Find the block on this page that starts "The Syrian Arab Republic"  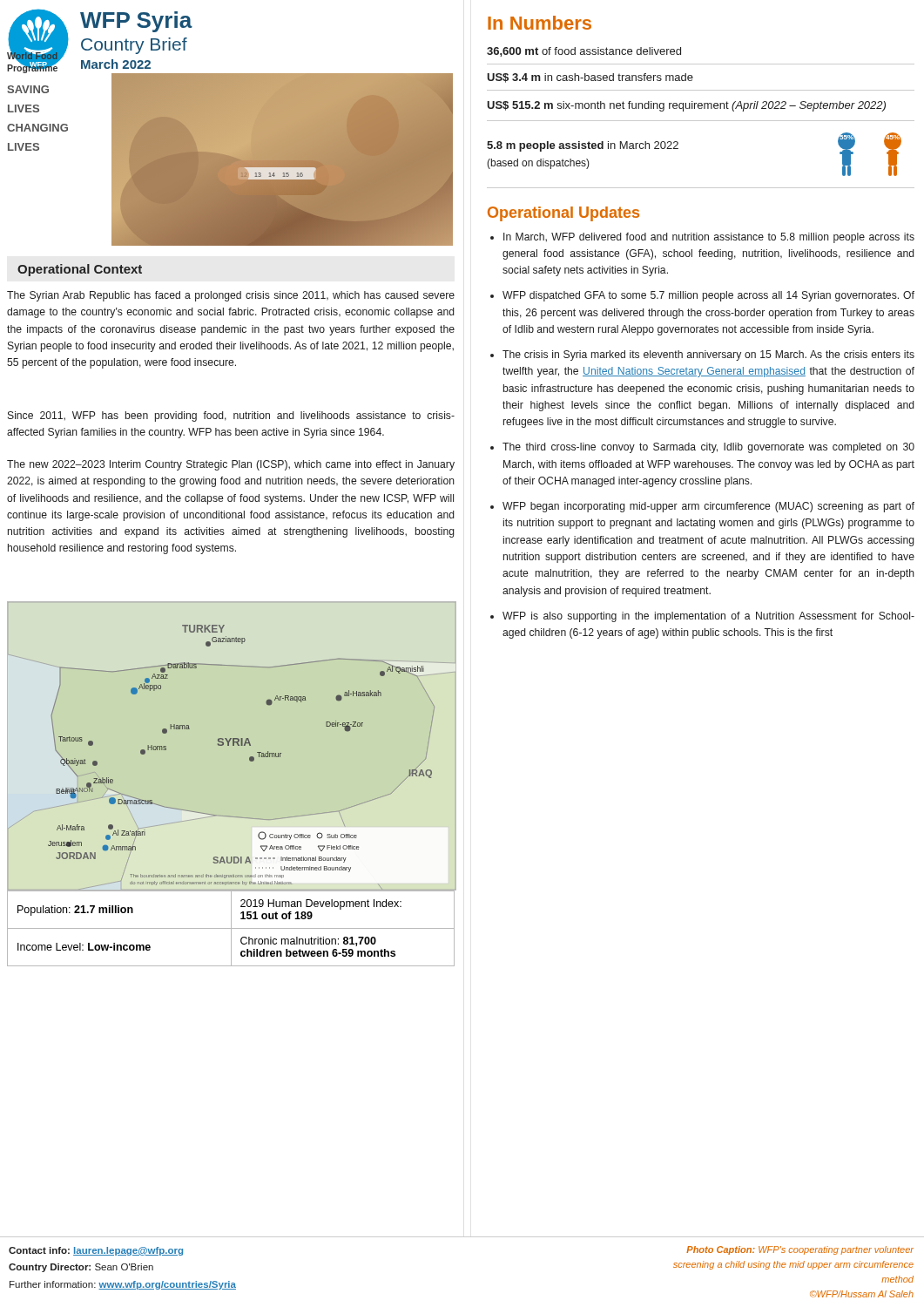[231, 329]
